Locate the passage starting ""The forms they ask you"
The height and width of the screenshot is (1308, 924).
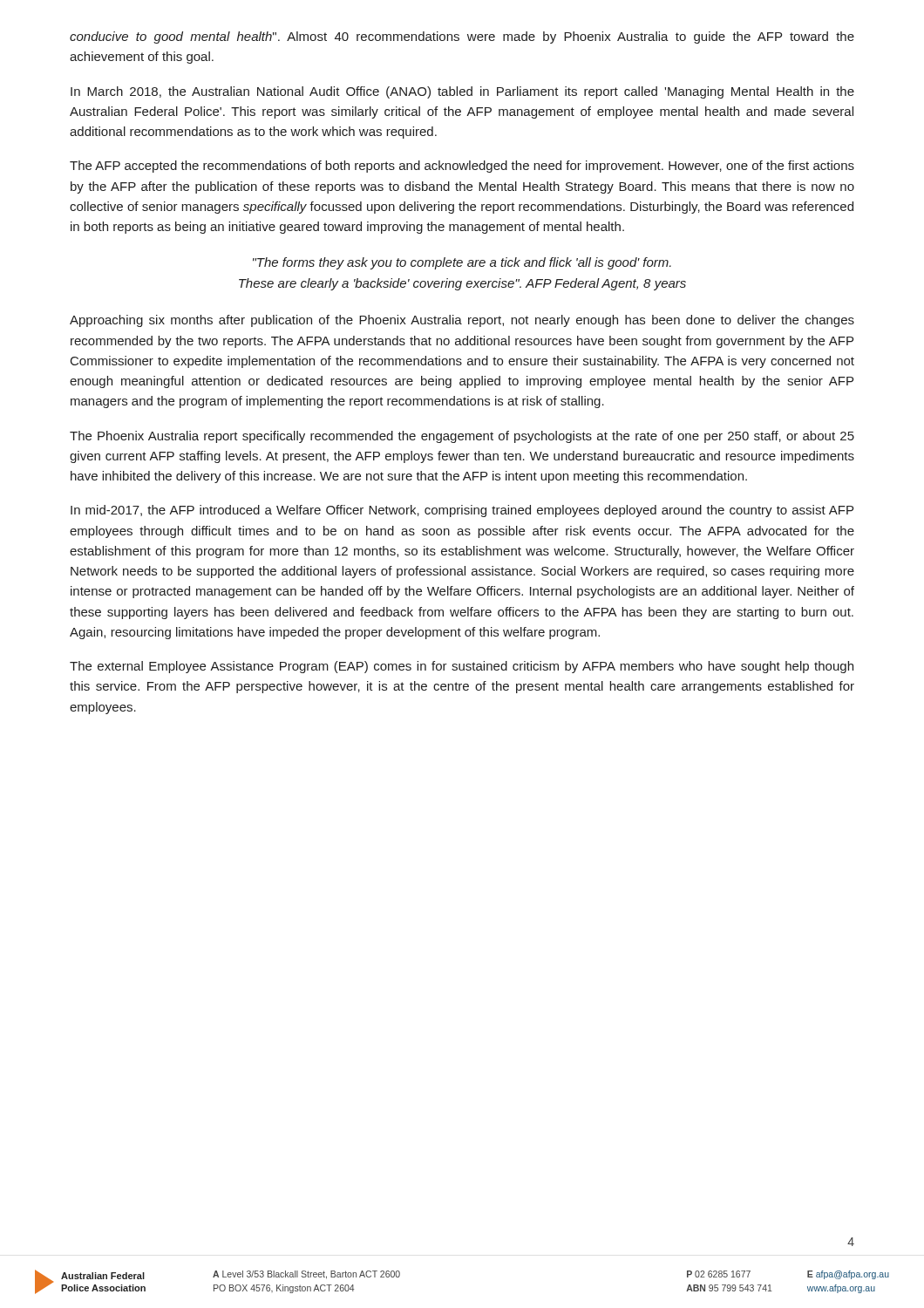[462, 273]
